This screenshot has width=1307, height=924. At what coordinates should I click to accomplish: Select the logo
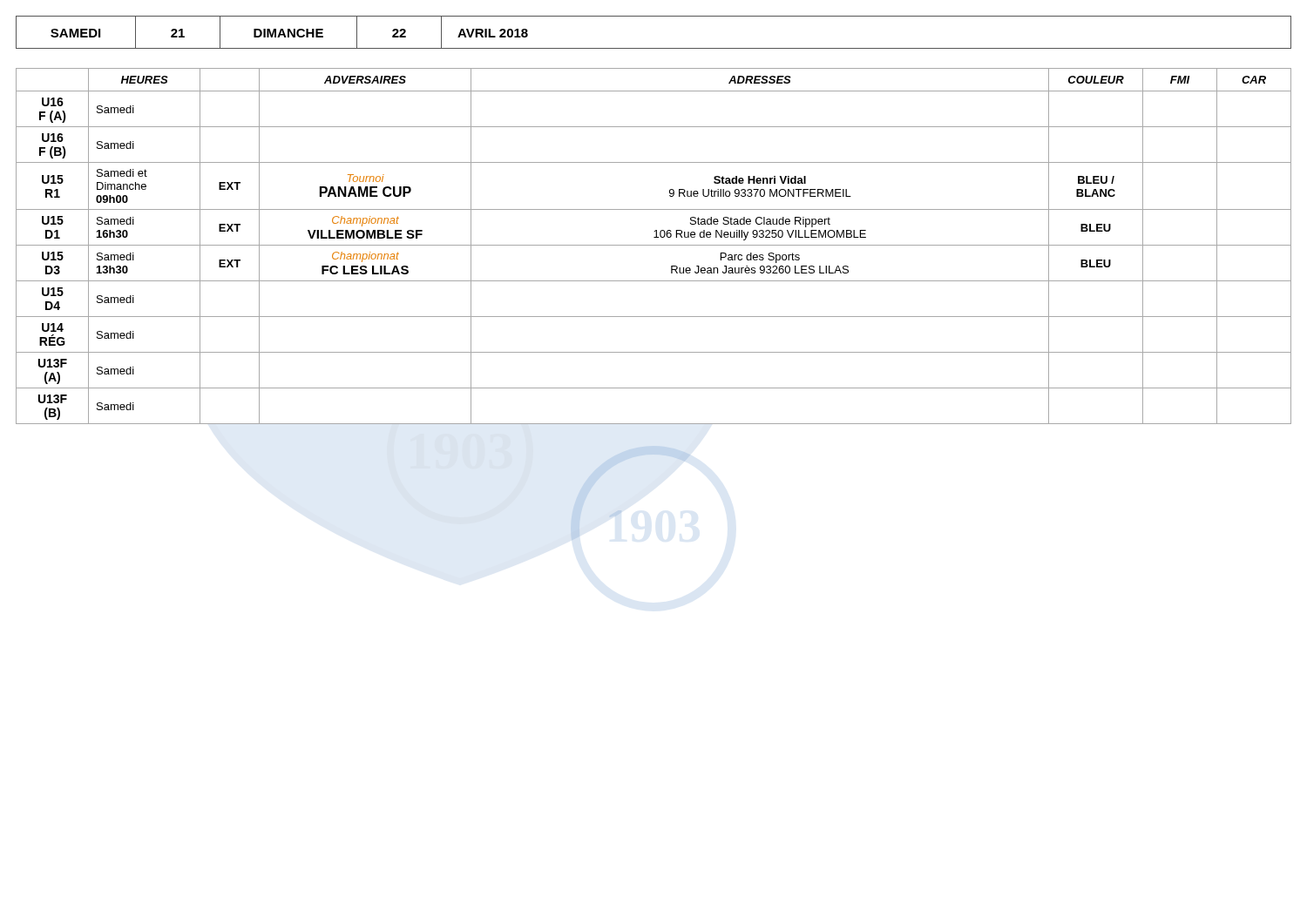tap(460, 338)
